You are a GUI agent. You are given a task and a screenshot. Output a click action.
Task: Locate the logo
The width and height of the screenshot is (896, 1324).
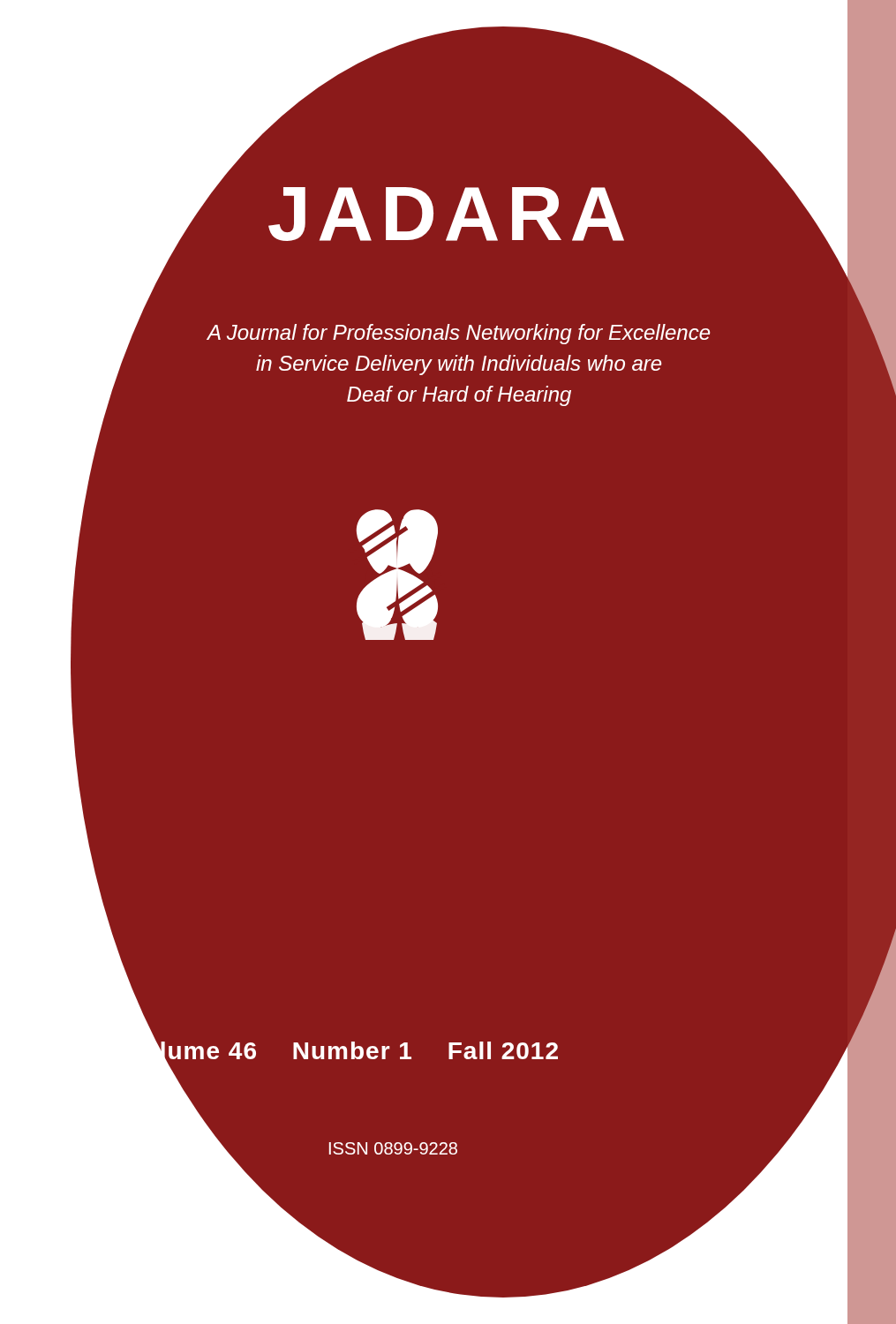(397, 573)
